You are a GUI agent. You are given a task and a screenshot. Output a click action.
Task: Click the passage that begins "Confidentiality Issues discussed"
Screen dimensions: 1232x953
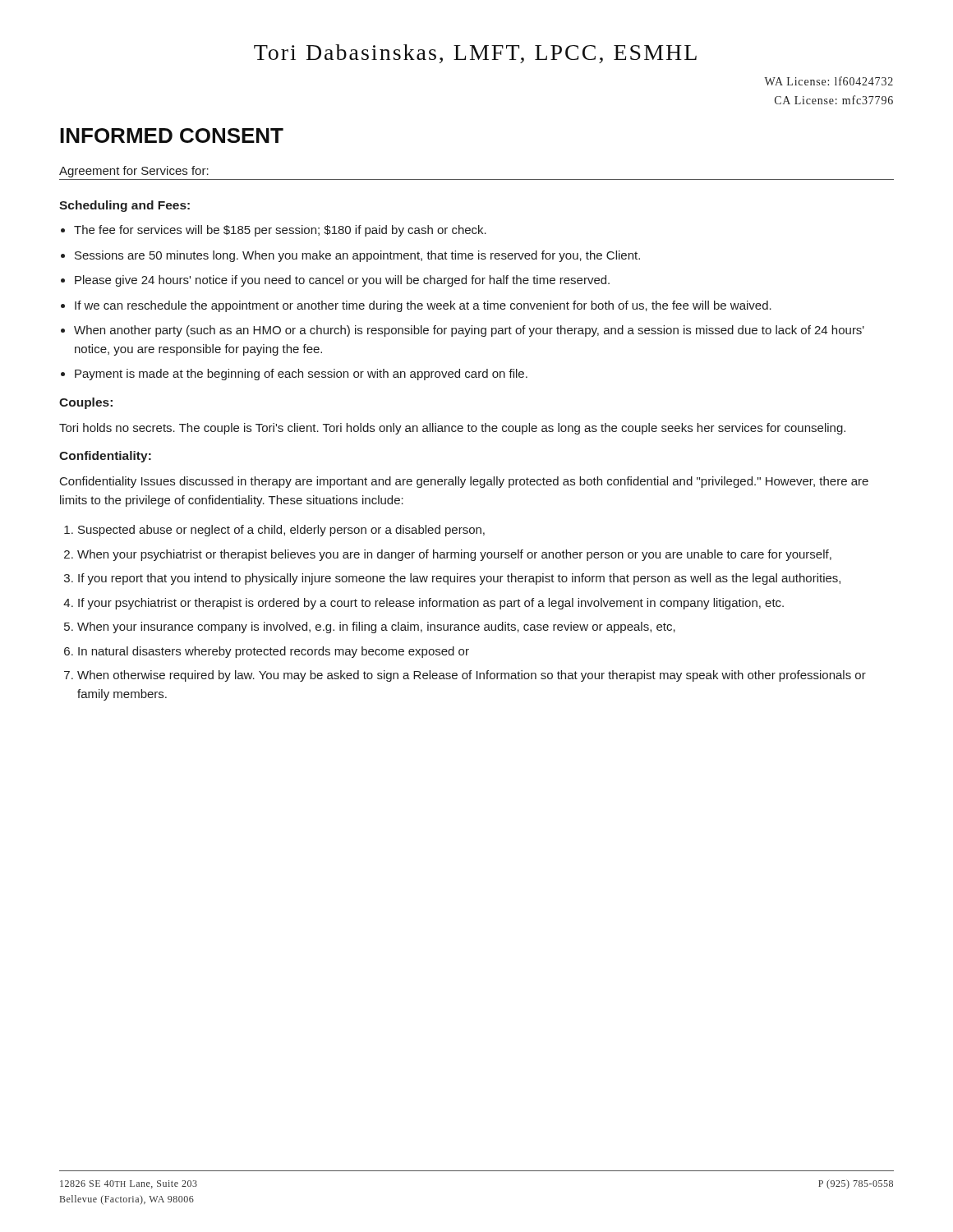click(x=464, y=490)
